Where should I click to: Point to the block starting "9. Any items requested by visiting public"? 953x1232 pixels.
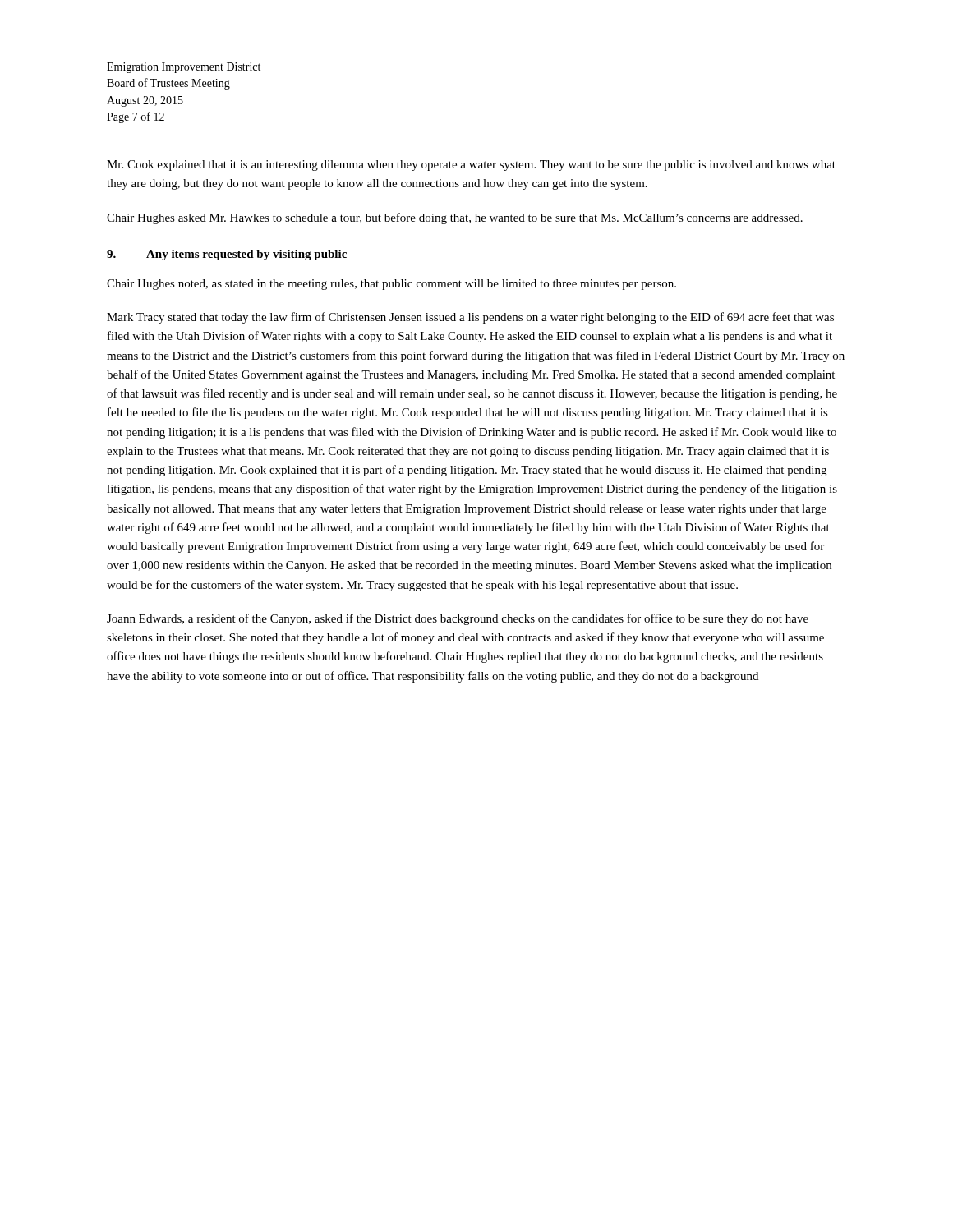click(x=227, y=254)
